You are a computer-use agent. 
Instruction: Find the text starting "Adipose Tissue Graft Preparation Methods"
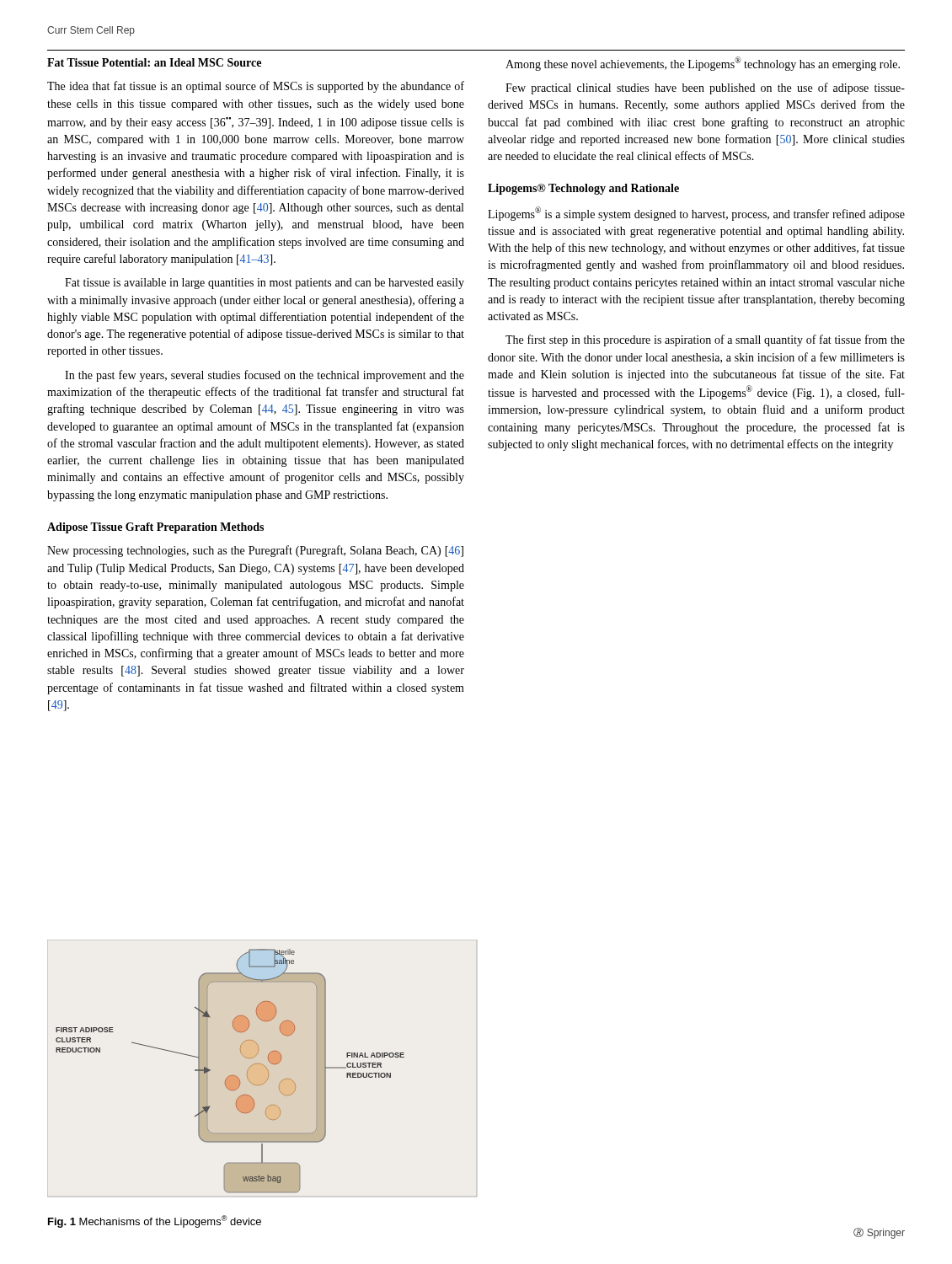[x=156, y=527]
